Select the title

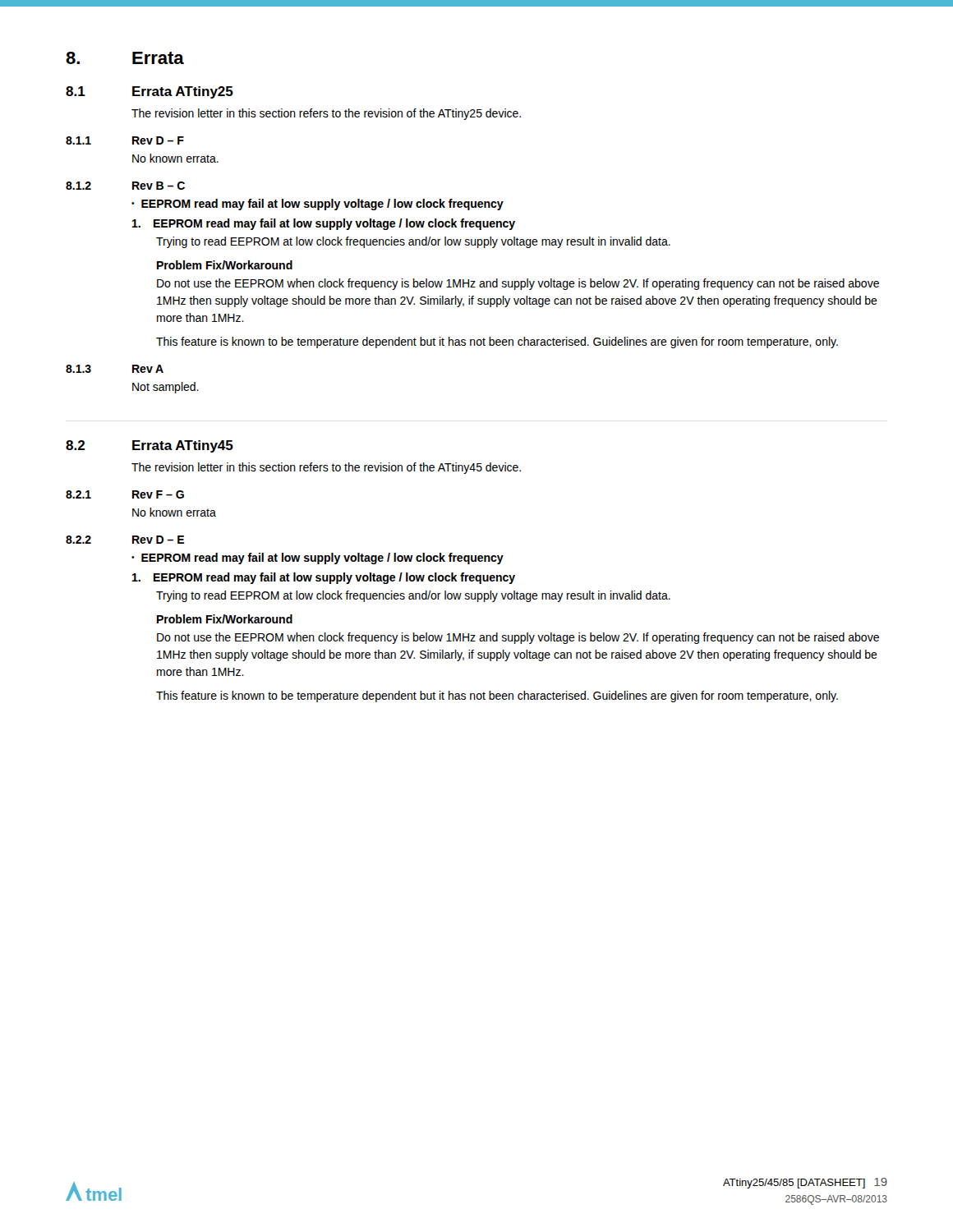click(125, 58)
